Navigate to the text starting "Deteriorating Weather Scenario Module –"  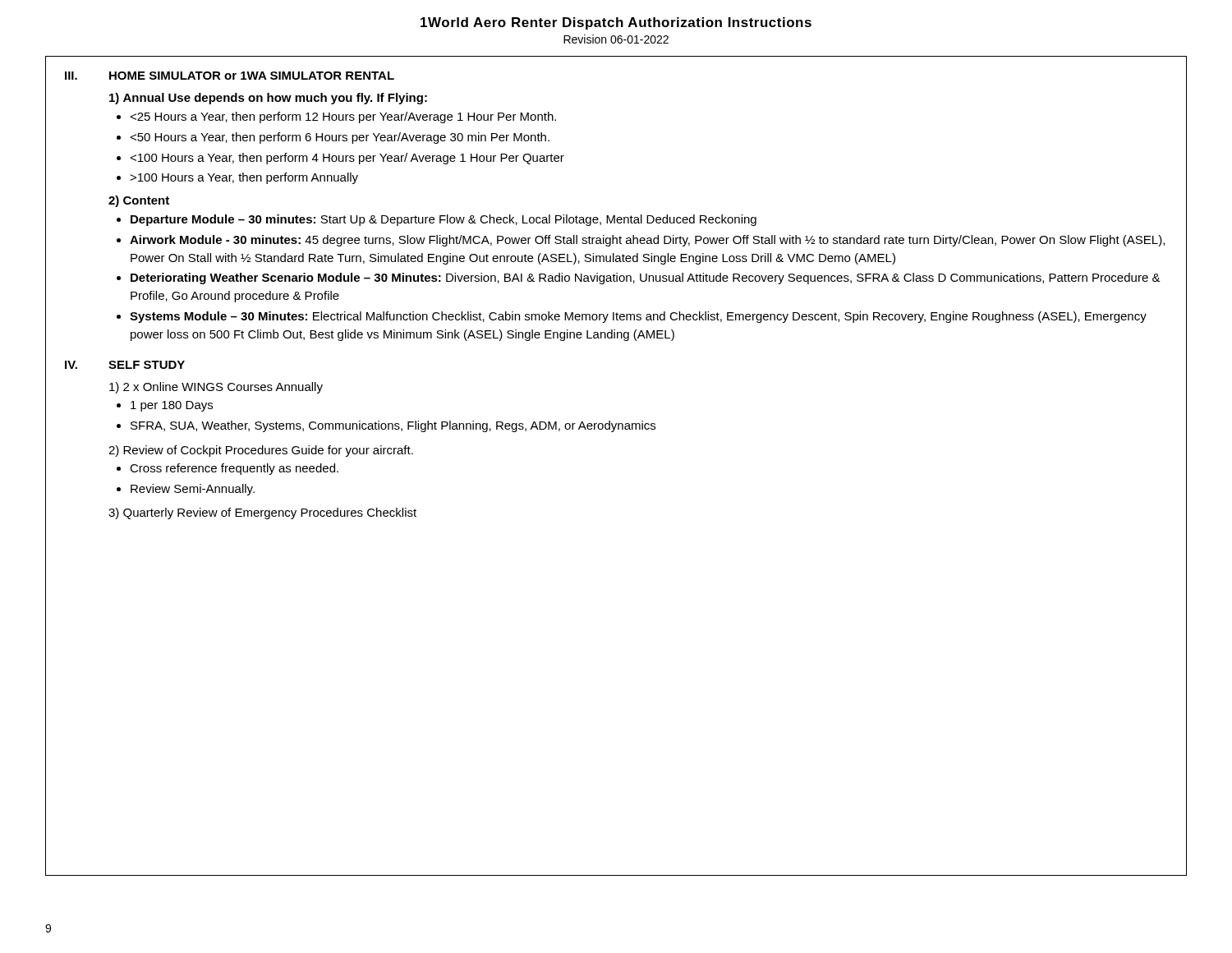coord(645,286)
